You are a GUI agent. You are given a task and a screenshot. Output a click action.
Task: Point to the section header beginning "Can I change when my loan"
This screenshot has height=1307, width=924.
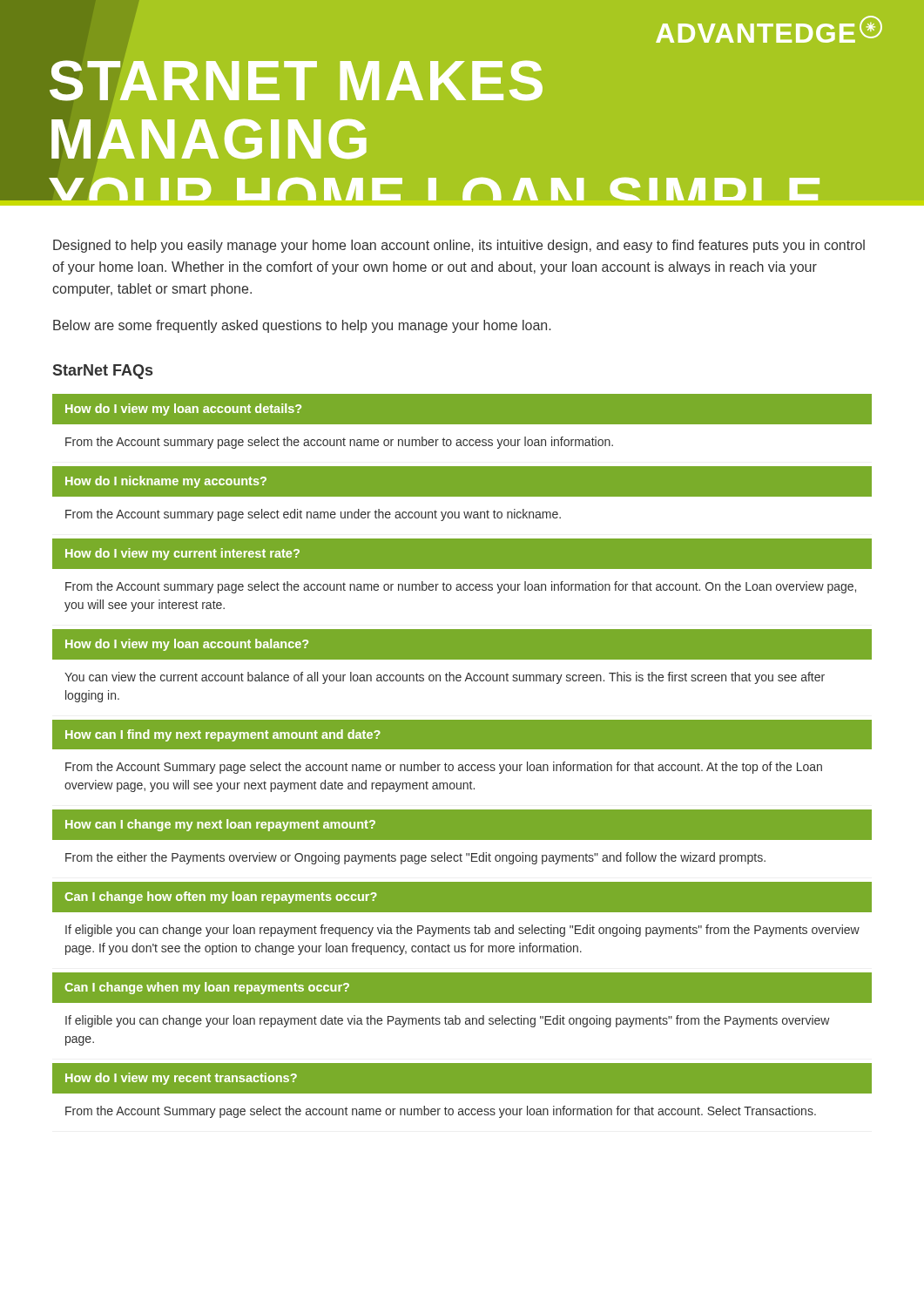pyautogui.click(x=207, y=988)
